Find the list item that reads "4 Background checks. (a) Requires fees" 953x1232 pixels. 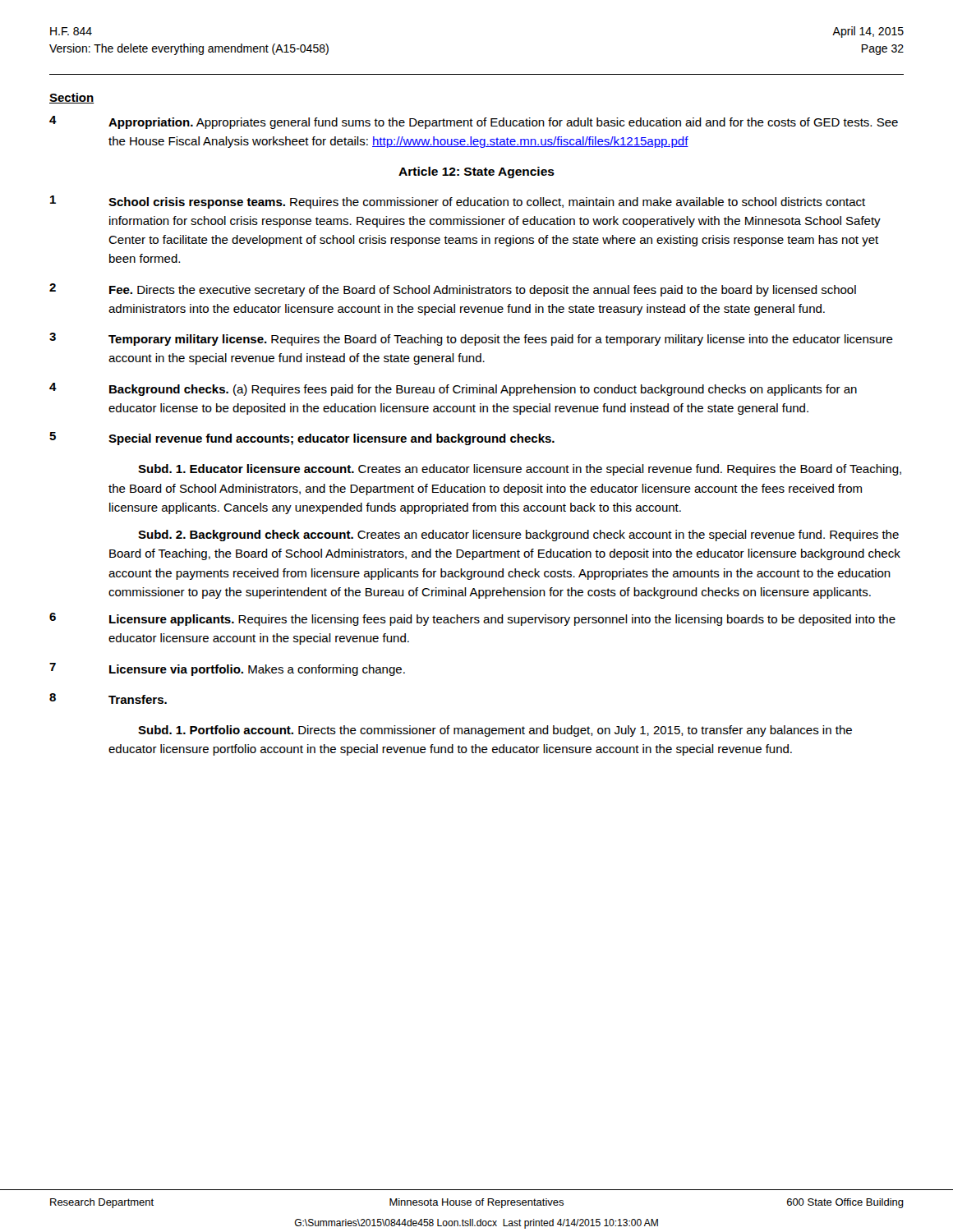[476, 398]
